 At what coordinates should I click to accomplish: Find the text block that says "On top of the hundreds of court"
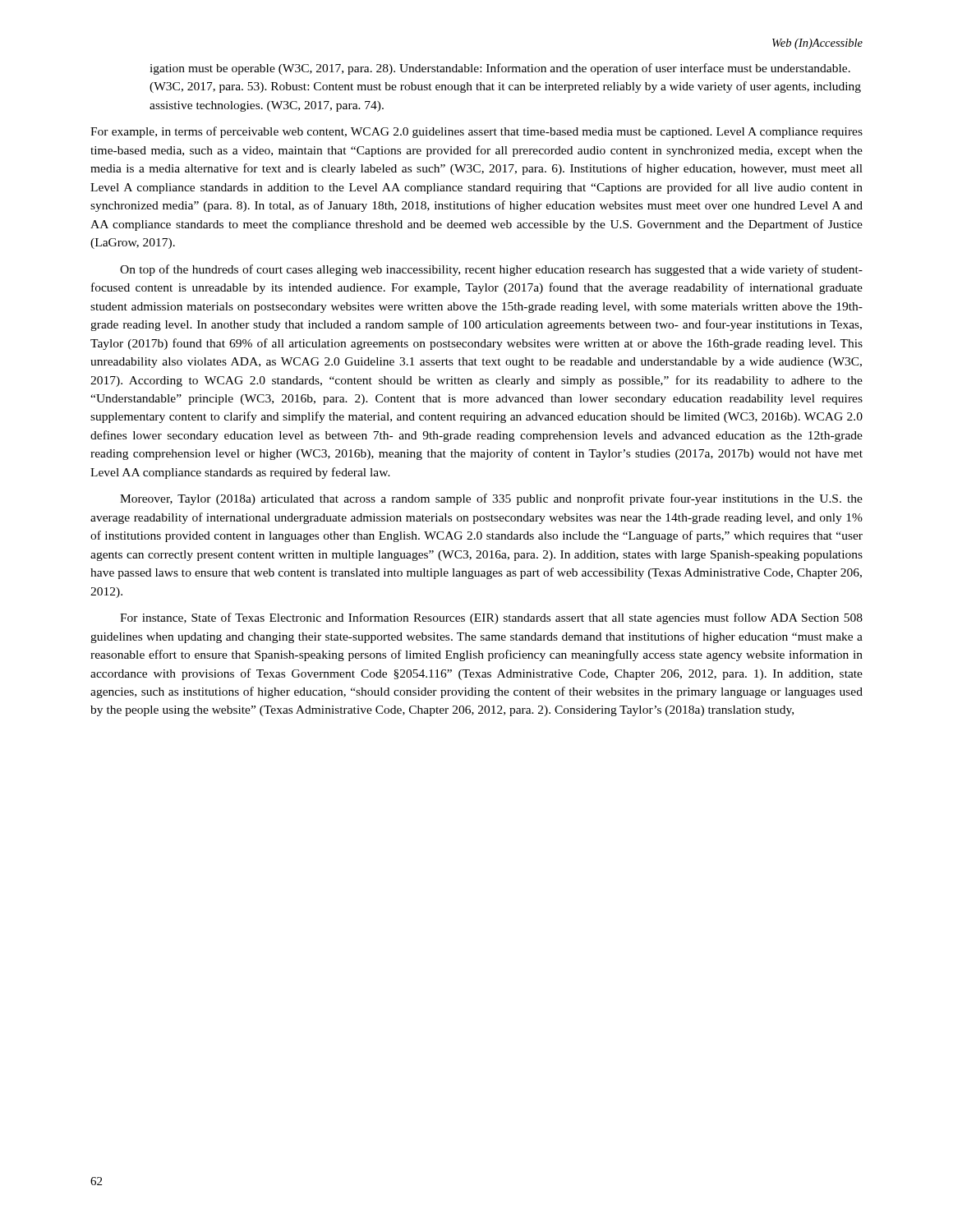coord(476,370)
